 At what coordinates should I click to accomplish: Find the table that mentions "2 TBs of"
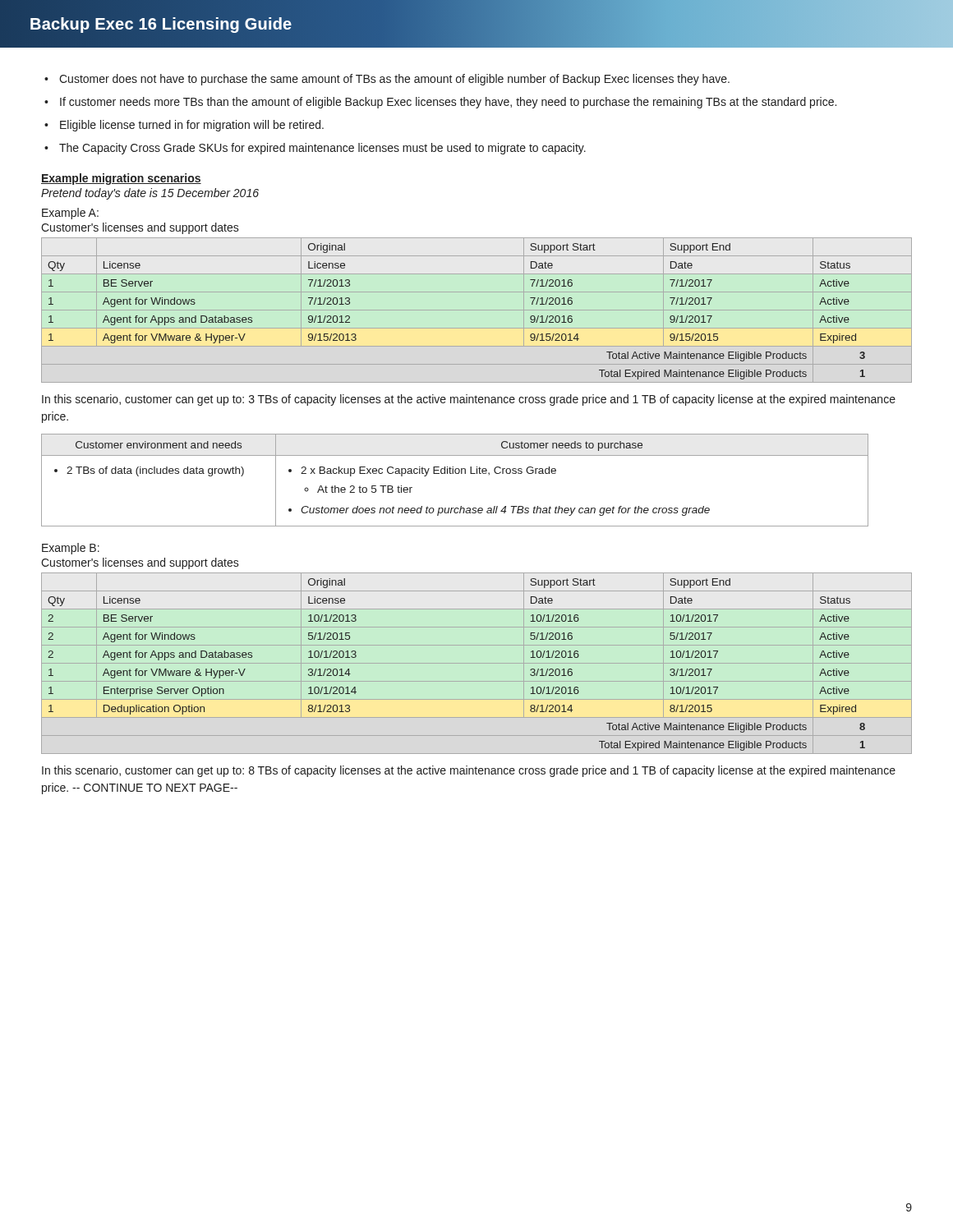476,480
